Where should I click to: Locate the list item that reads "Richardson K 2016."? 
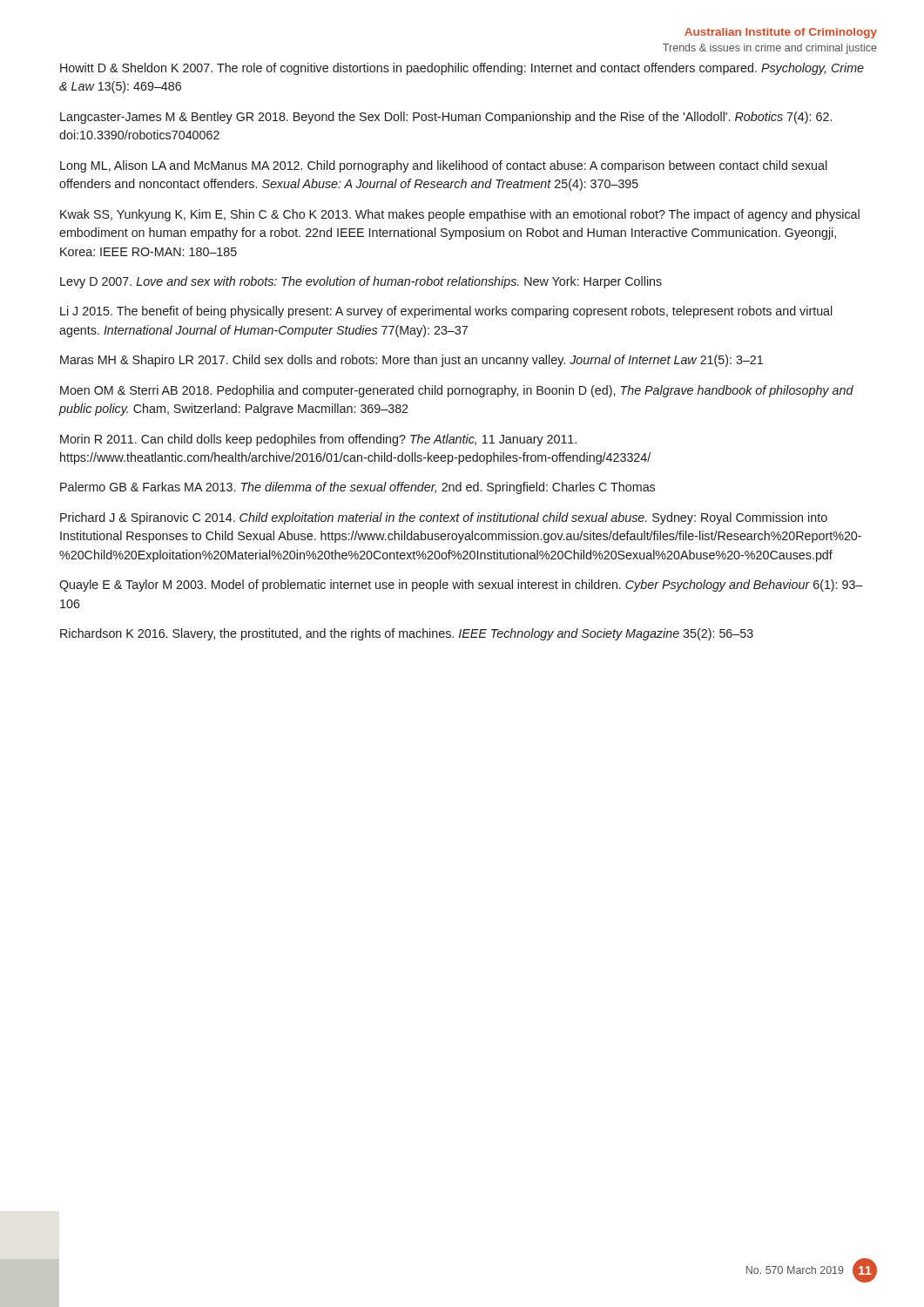click(x=406, y=634)
